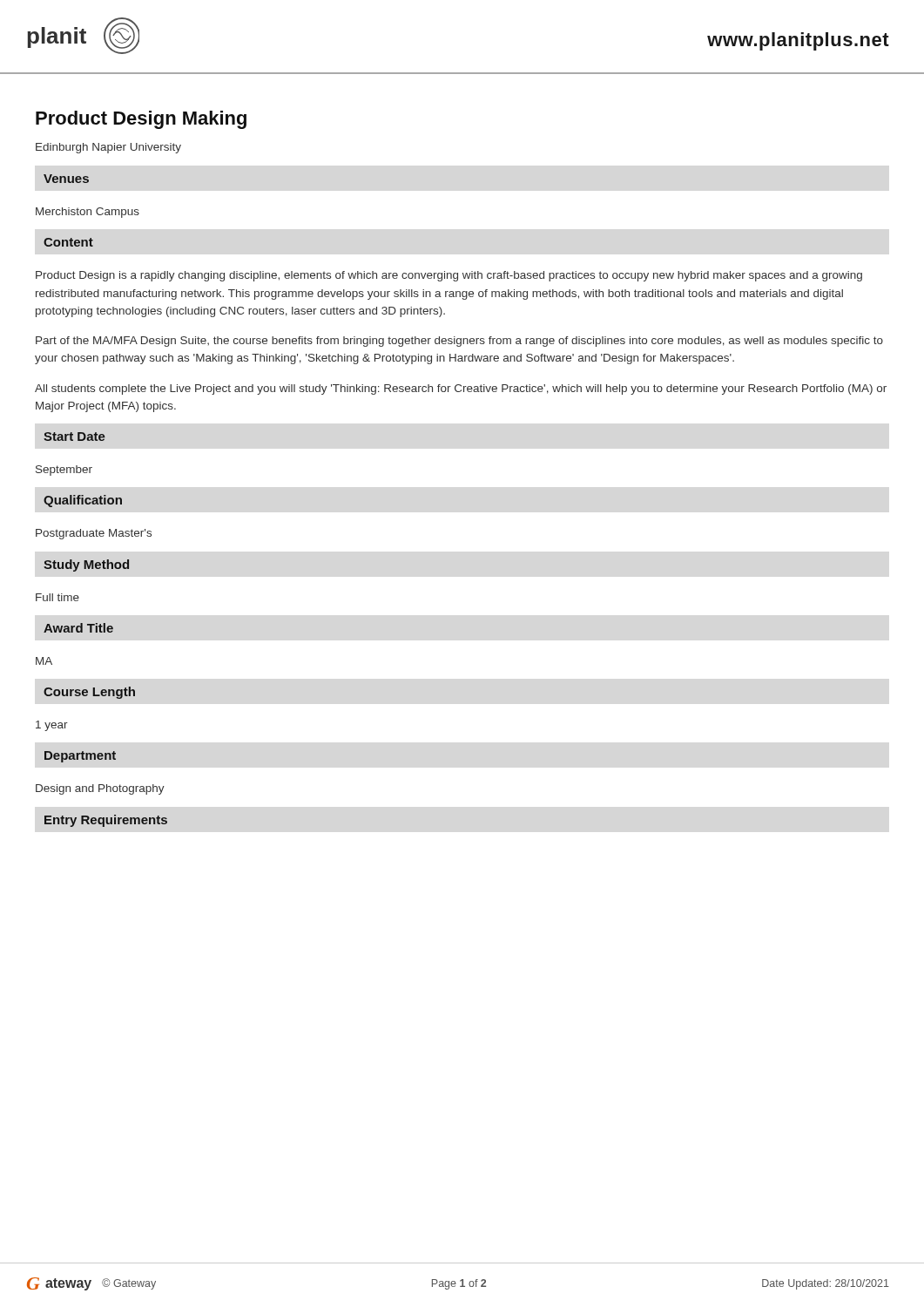Click on the text that reads "Postgraduate Master's"
Screen dimensions: 1307x924
(x=93, y=533)
